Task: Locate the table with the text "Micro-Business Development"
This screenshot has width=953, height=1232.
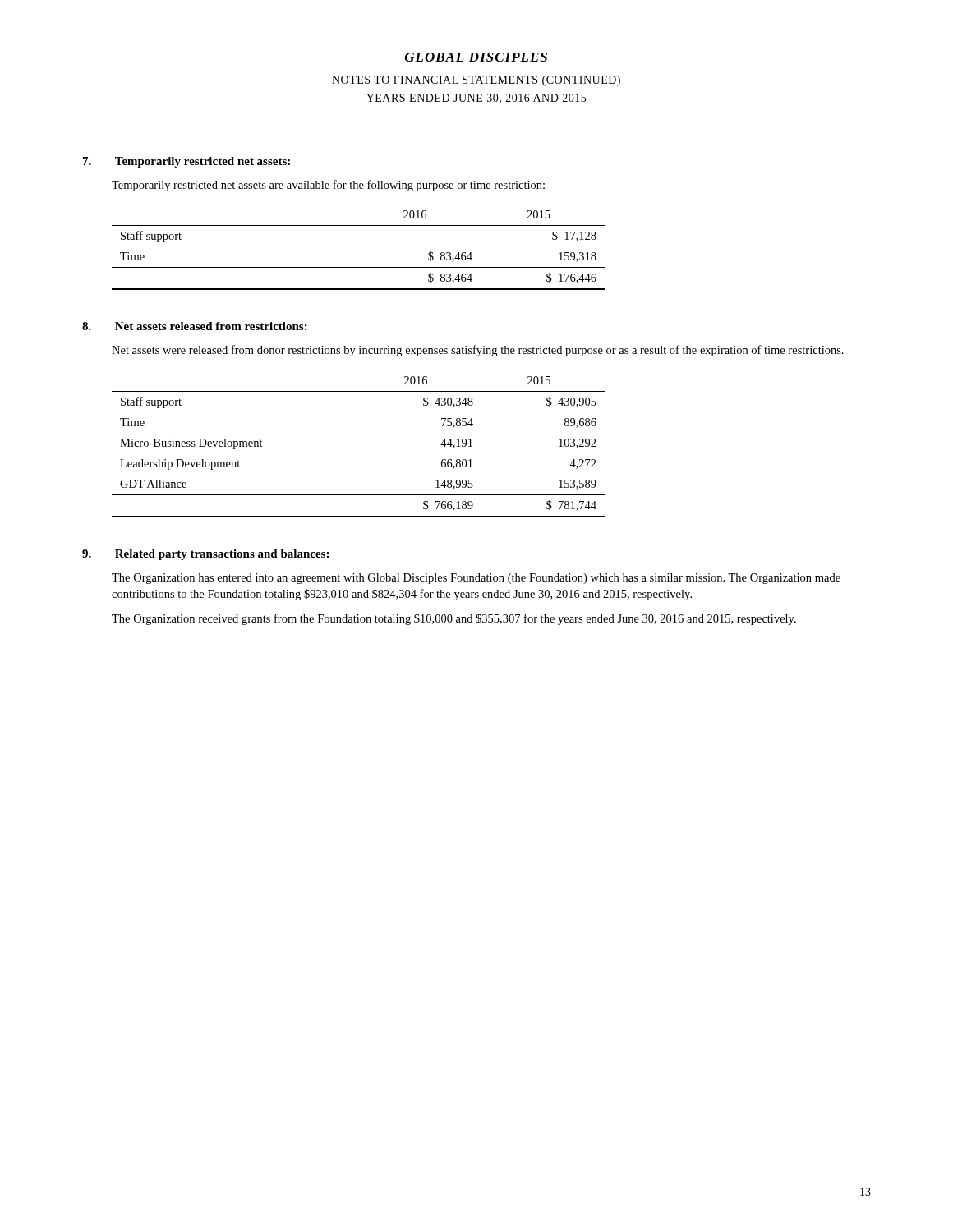Action: click(x=491, y=444)
